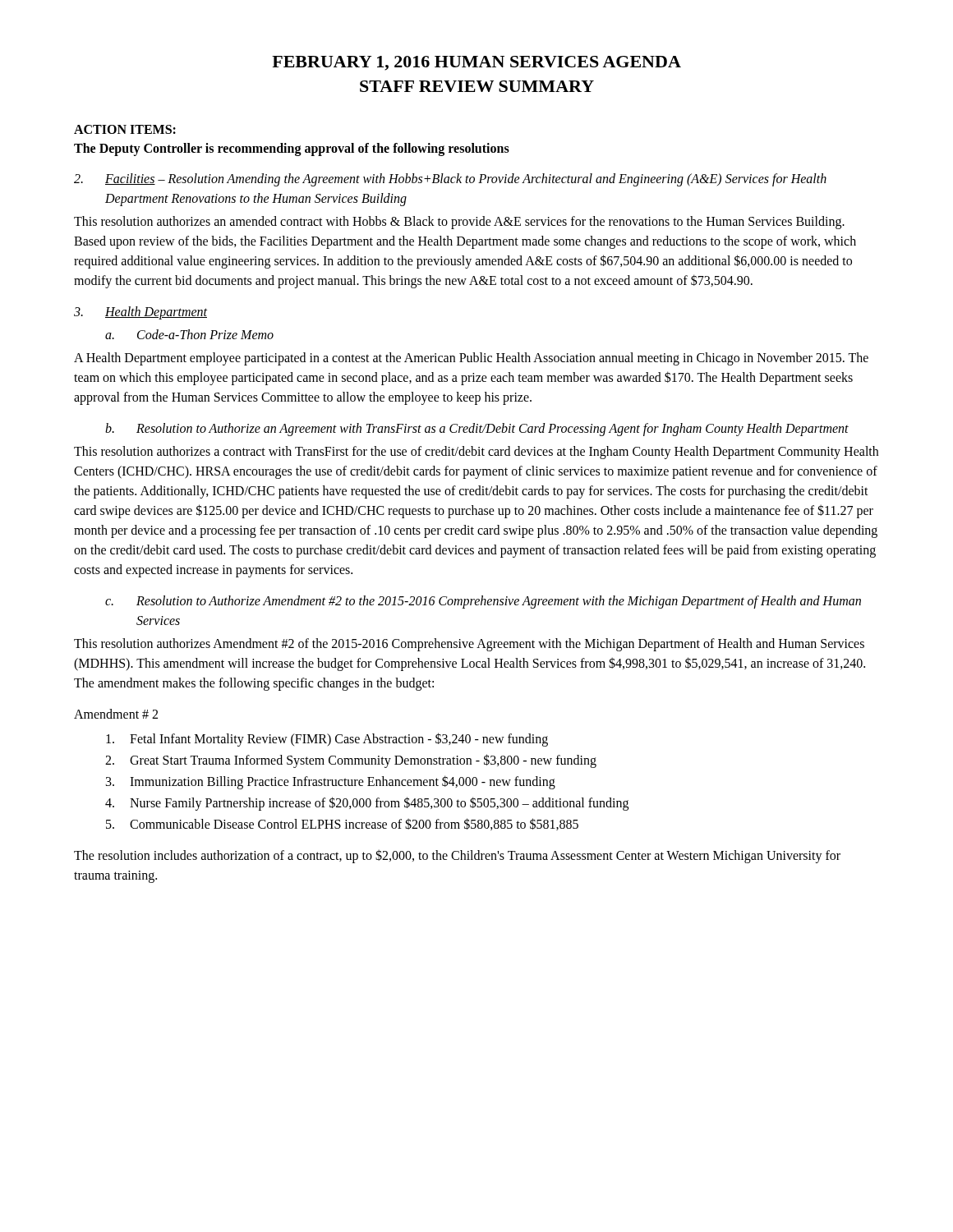Find the region starting "3. Immunization Billing Practice Infrastructure Enhancement $4,000 -"
953x1232 pixels.
click(x=492, y=782)
